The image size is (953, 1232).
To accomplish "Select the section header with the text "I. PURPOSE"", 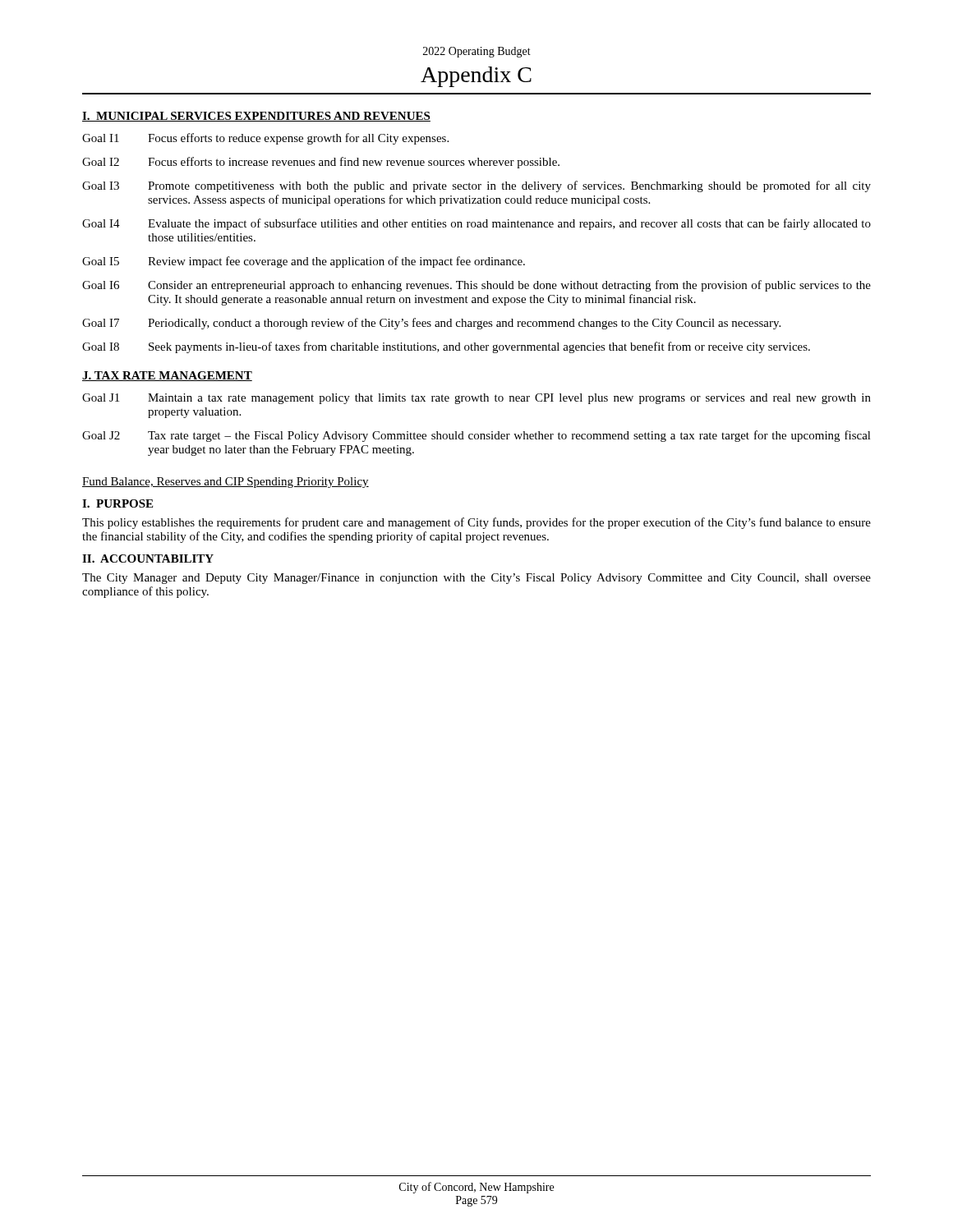I will pyautogui.click(x=118, y=503).
